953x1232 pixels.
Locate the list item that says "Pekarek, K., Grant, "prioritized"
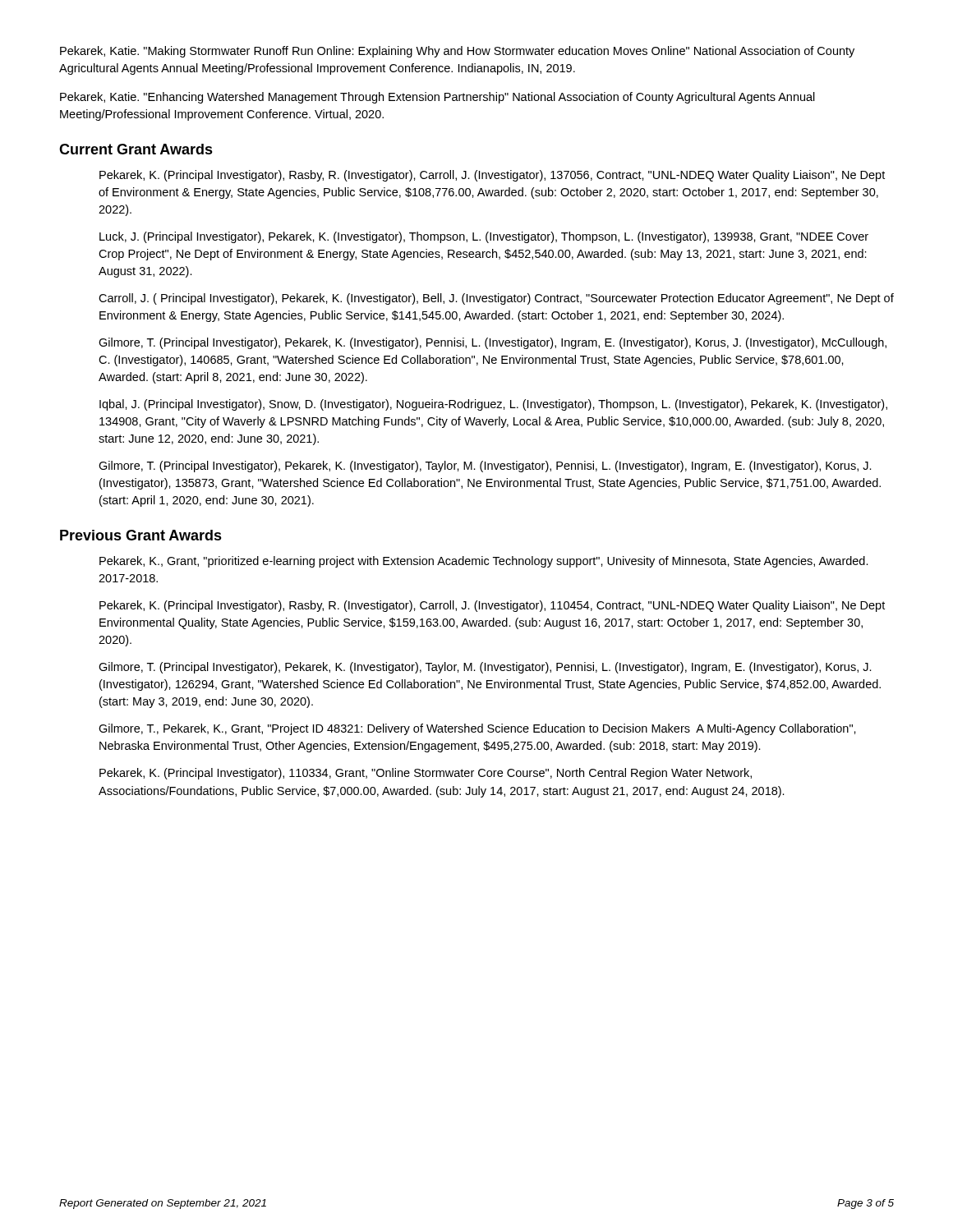[x=484, y=570]
